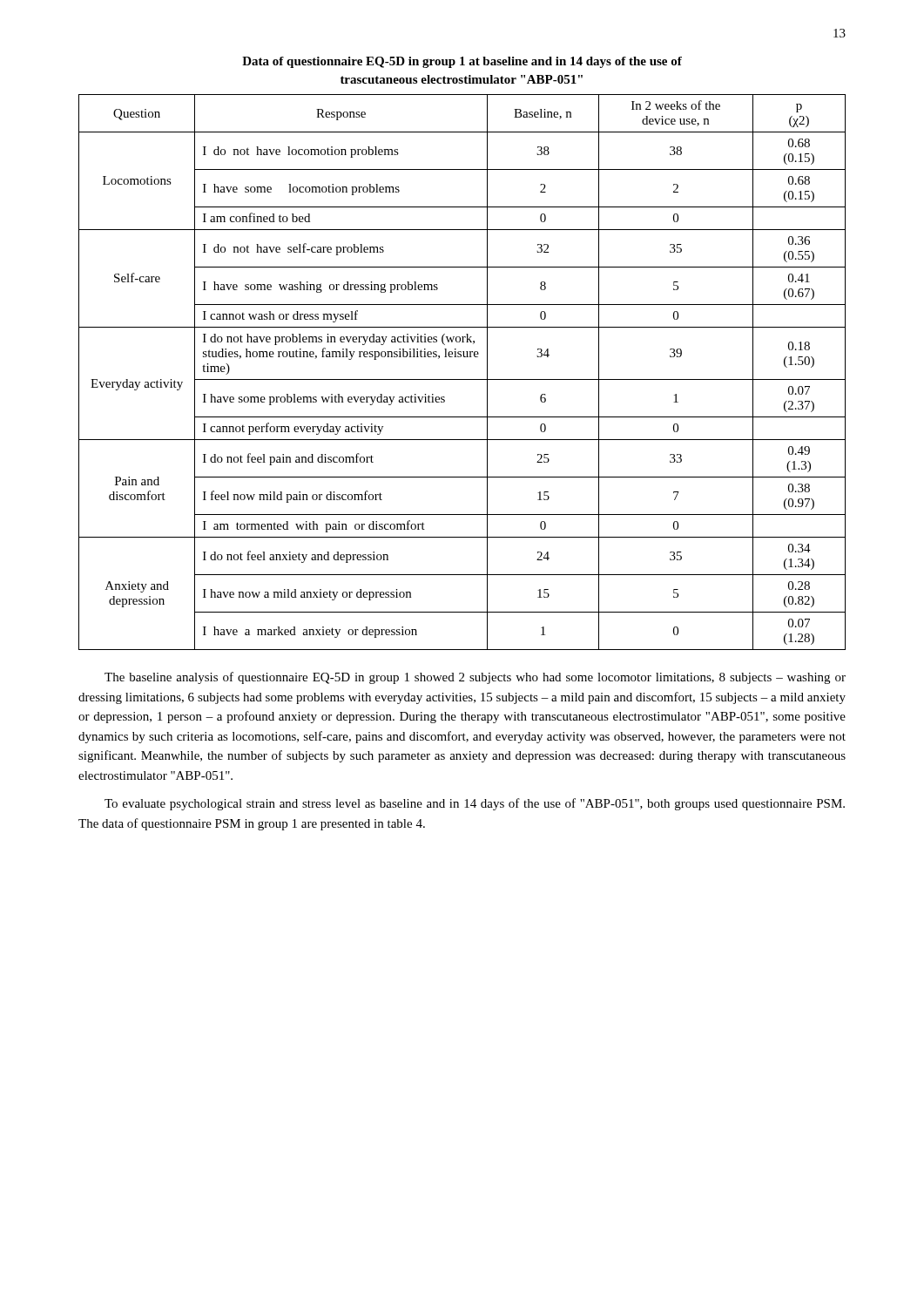The image size is (924, 1307).
Task: Select the text block starting "The baseline analysis of"
Action: (x=462, y=726)
